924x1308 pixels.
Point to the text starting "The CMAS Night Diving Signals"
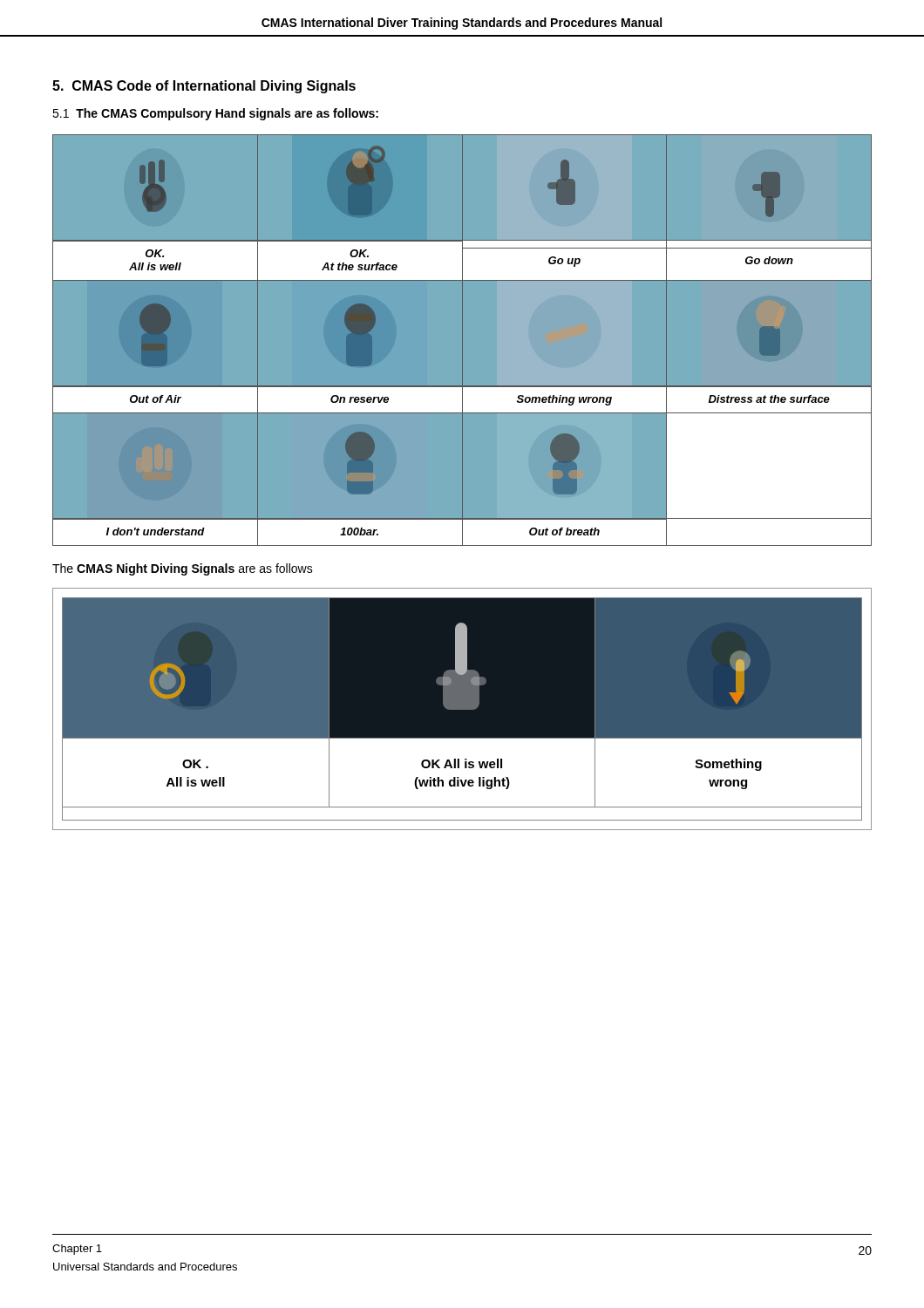tap(182, 569)
